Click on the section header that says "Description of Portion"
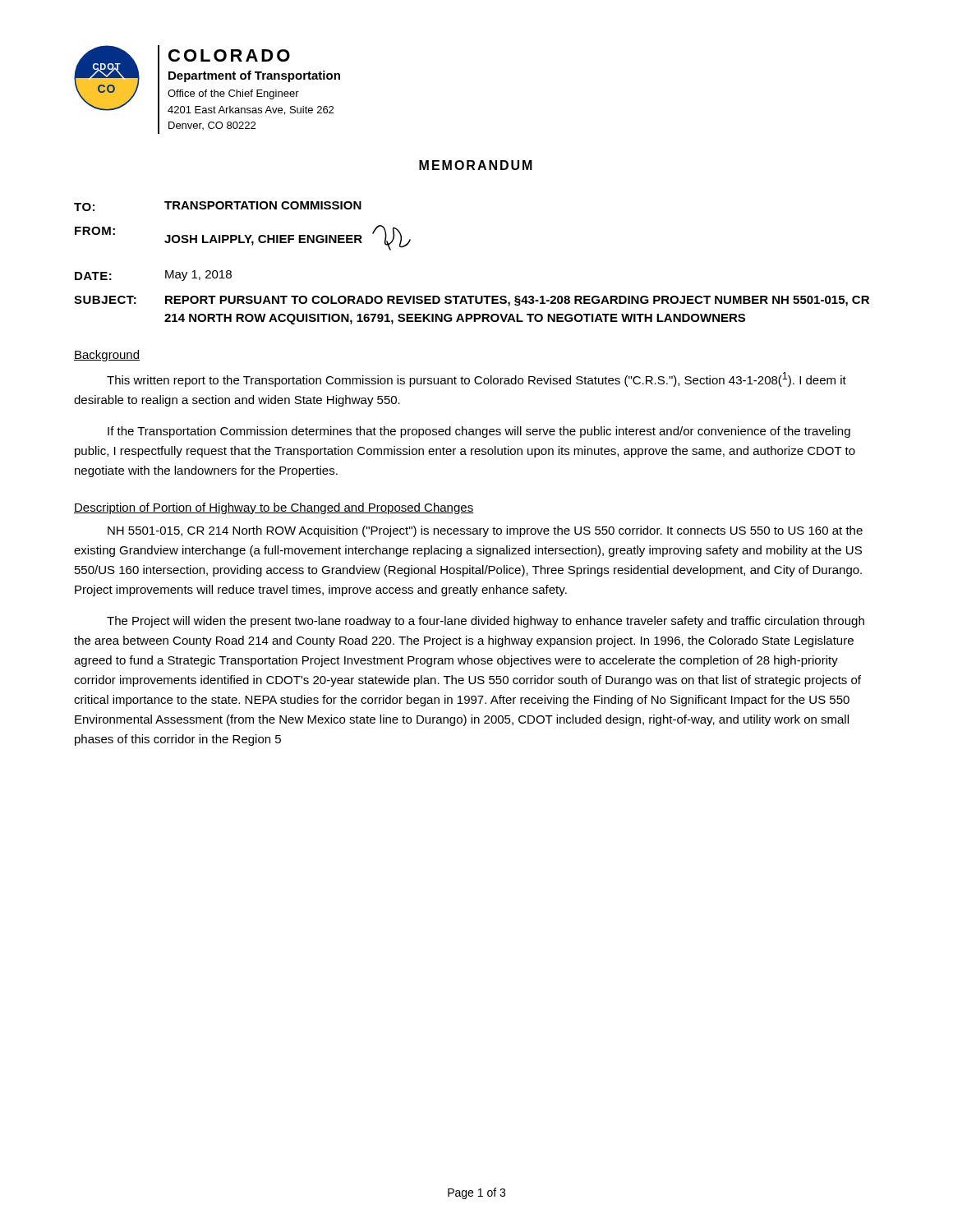 274,507
